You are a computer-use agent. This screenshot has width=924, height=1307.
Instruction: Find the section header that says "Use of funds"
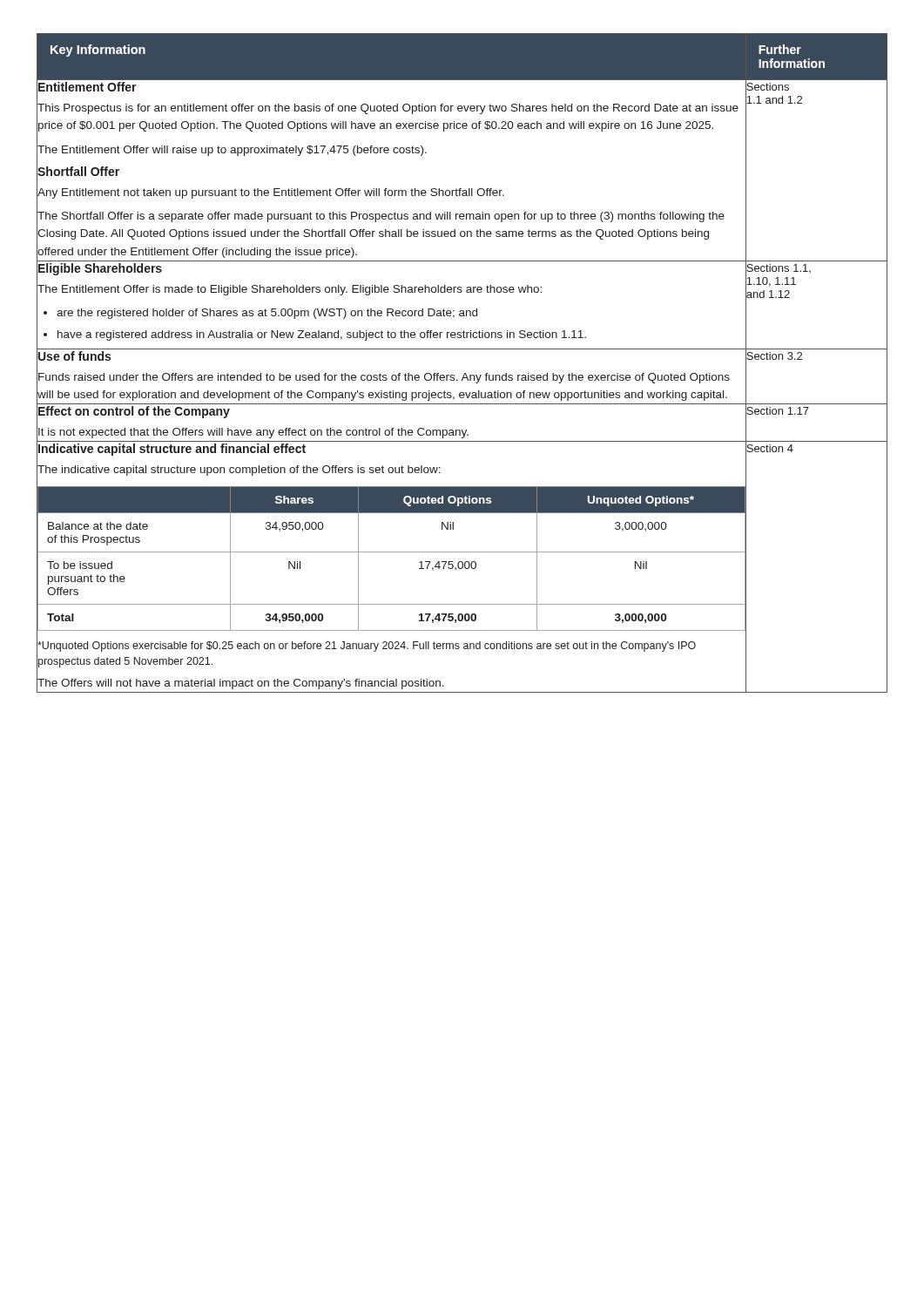[391, 356]
